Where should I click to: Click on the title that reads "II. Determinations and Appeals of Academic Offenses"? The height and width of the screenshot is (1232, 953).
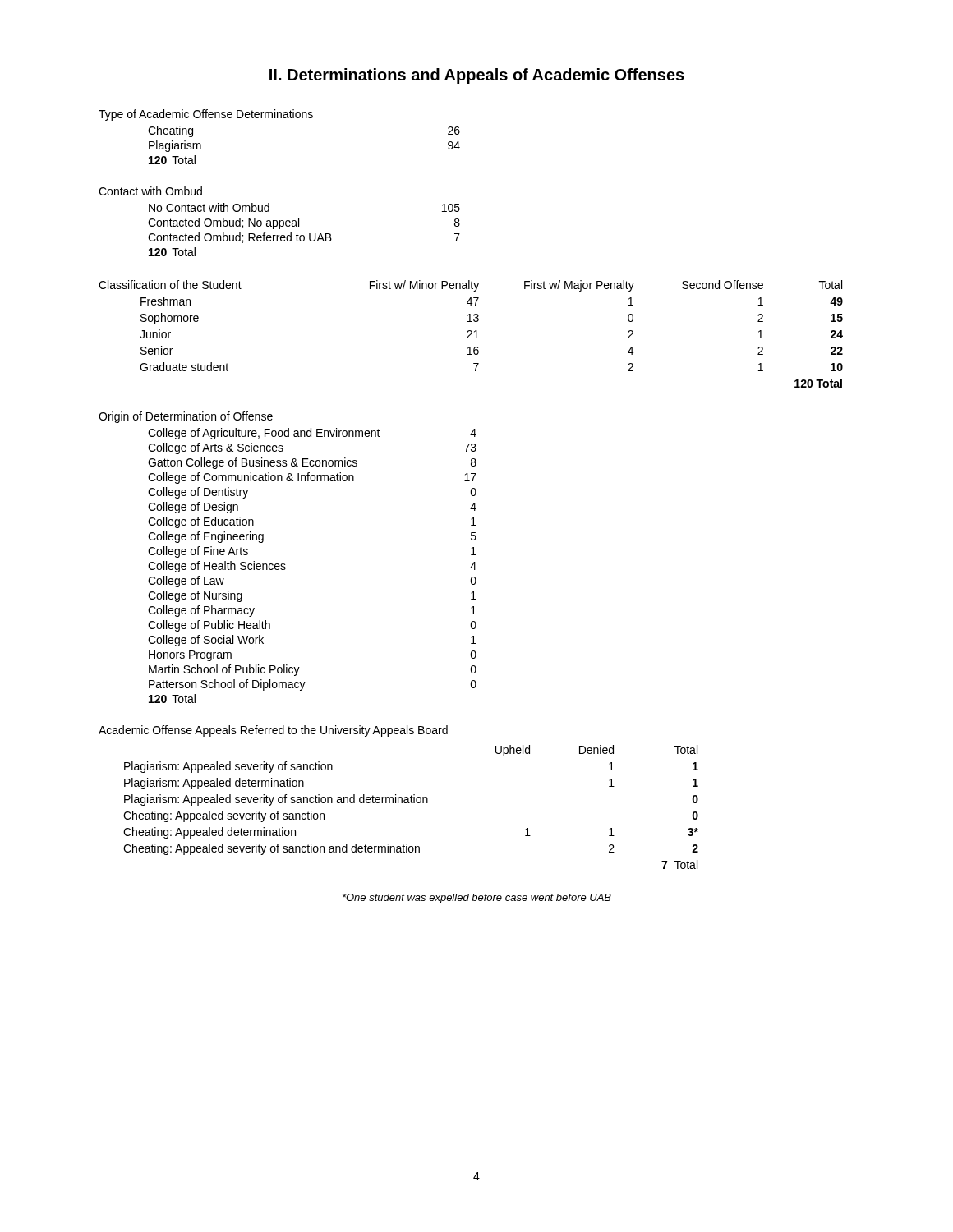[x=476, y=75]
